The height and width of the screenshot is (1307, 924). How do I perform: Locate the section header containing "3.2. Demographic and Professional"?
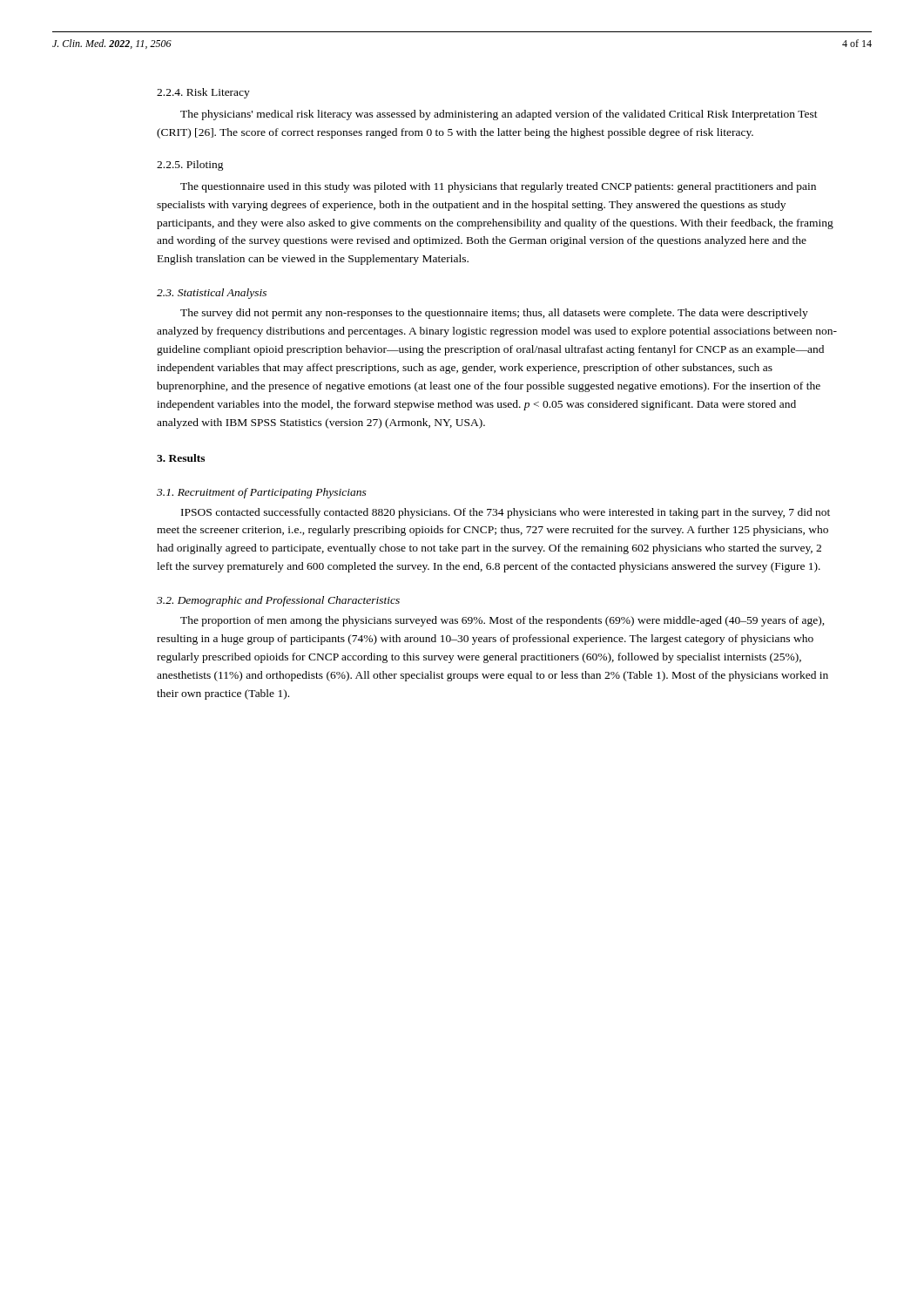[x=278, y=600]
